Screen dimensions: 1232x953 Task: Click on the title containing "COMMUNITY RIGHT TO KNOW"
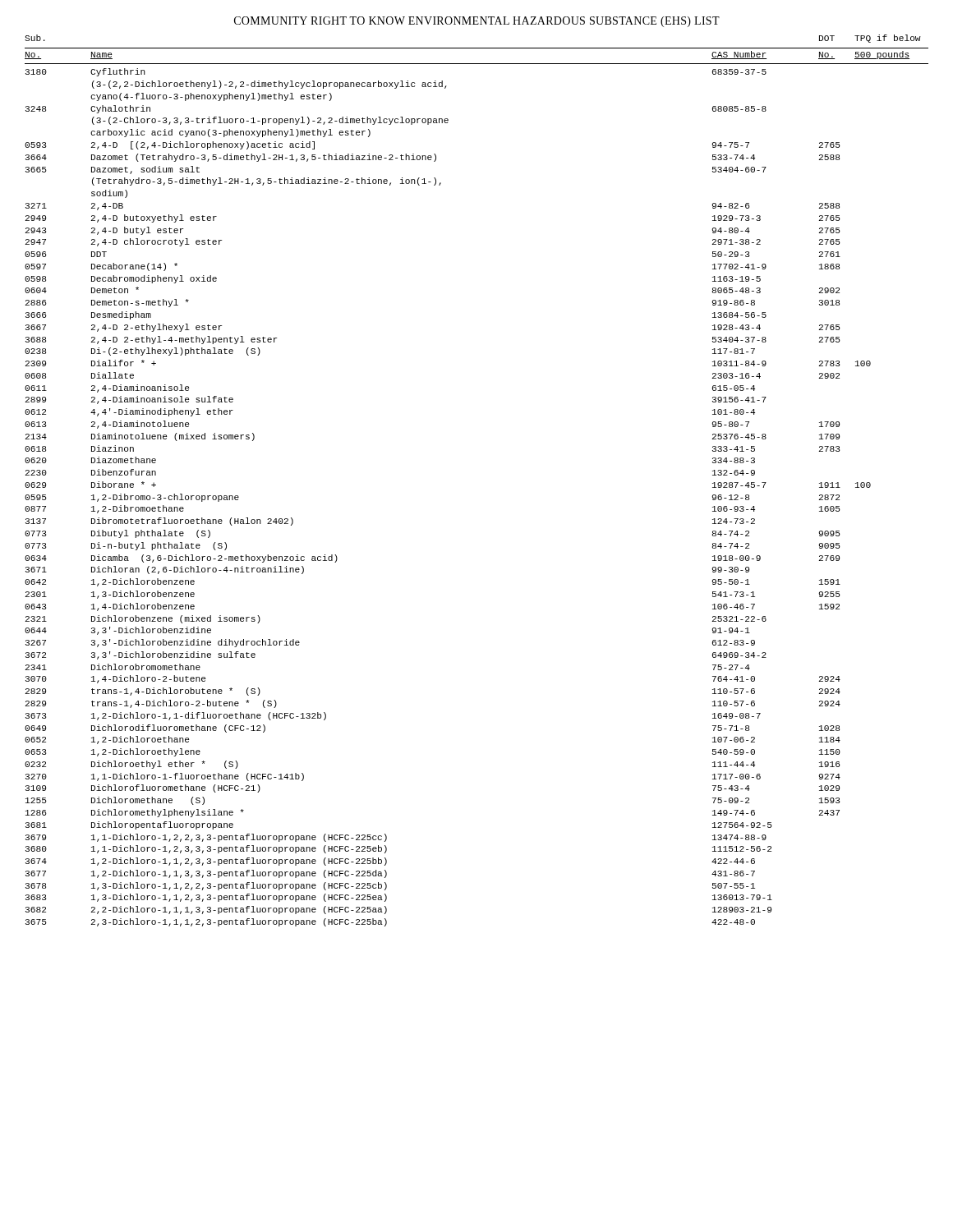pos(476,21)
